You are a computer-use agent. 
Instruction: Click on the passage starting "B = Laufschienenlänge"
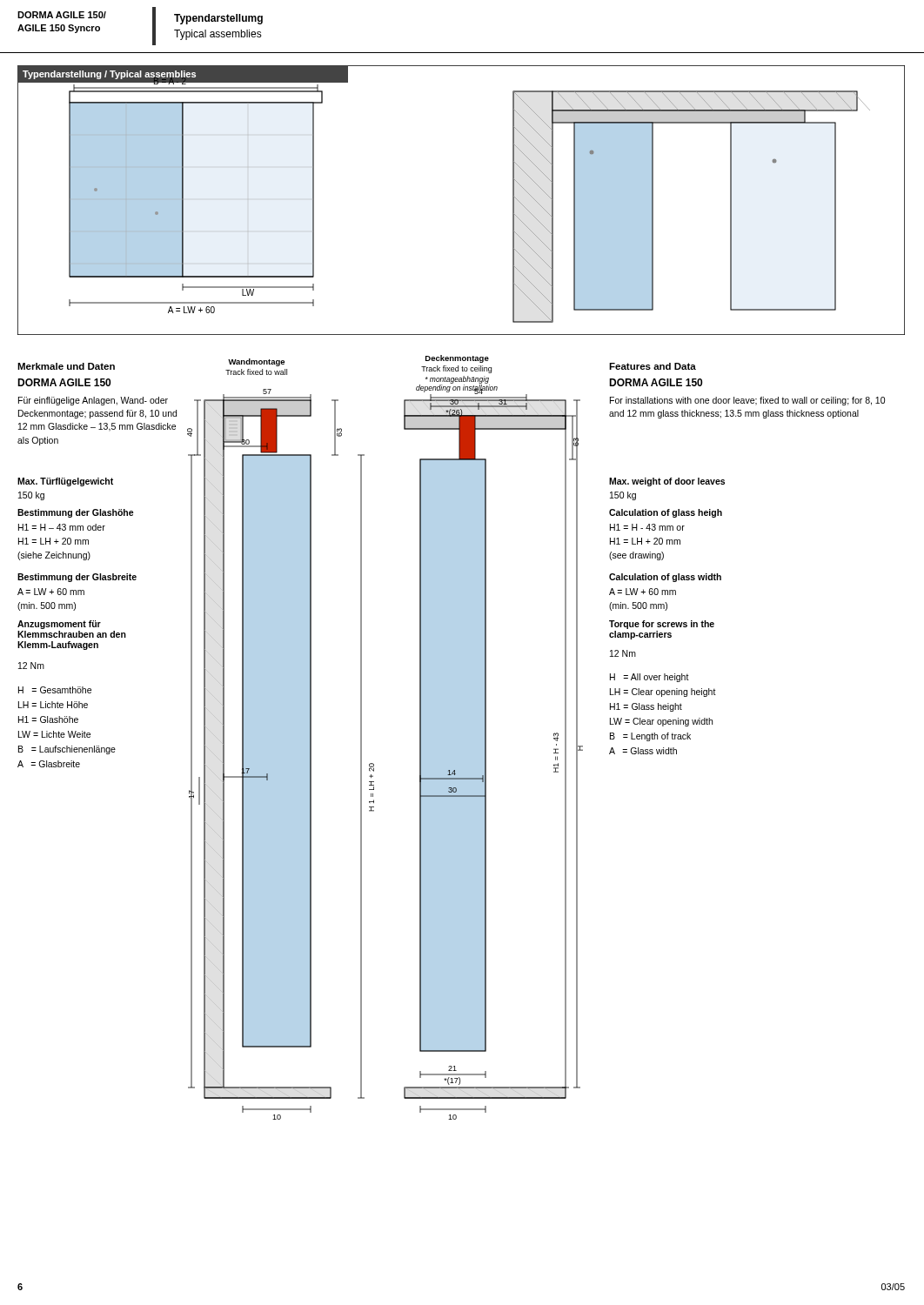pyautogui.click(x=67, y=749)
